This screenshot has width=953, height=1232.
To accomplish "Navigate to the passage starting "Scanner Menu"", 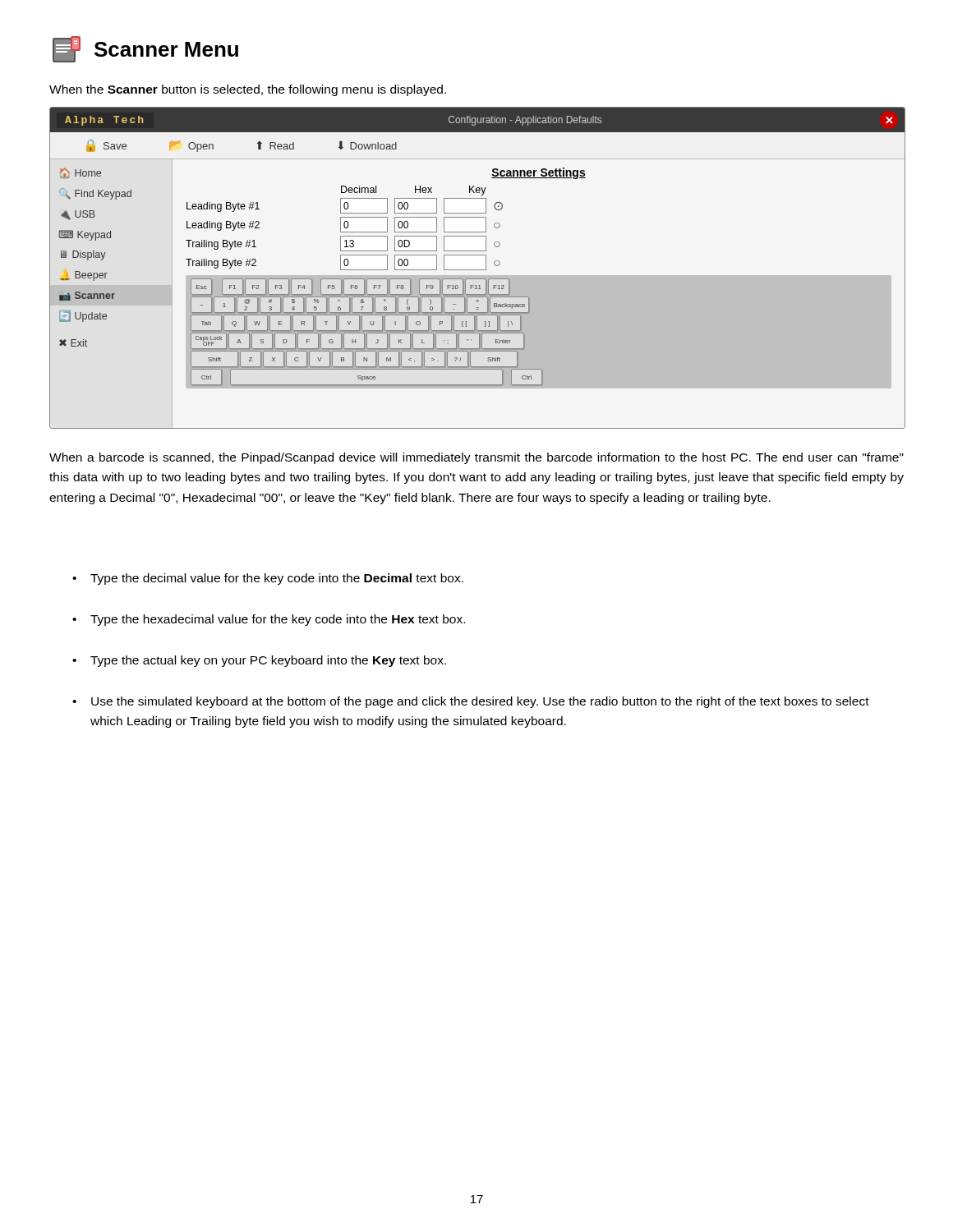I will pyautogui.click(x=144, y=49).
